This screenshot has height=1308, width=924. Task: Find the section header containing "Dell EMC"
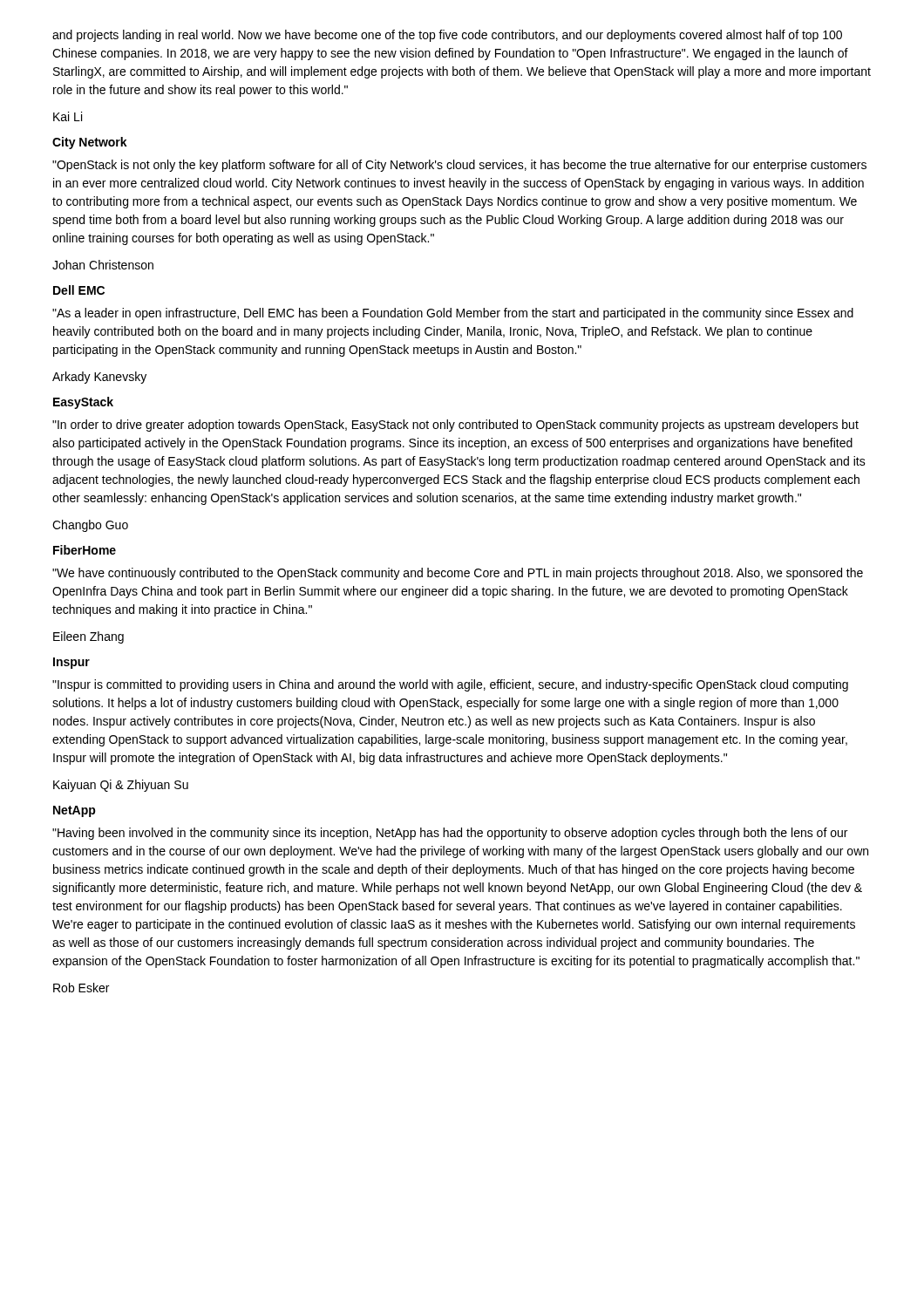click(79, 290)
